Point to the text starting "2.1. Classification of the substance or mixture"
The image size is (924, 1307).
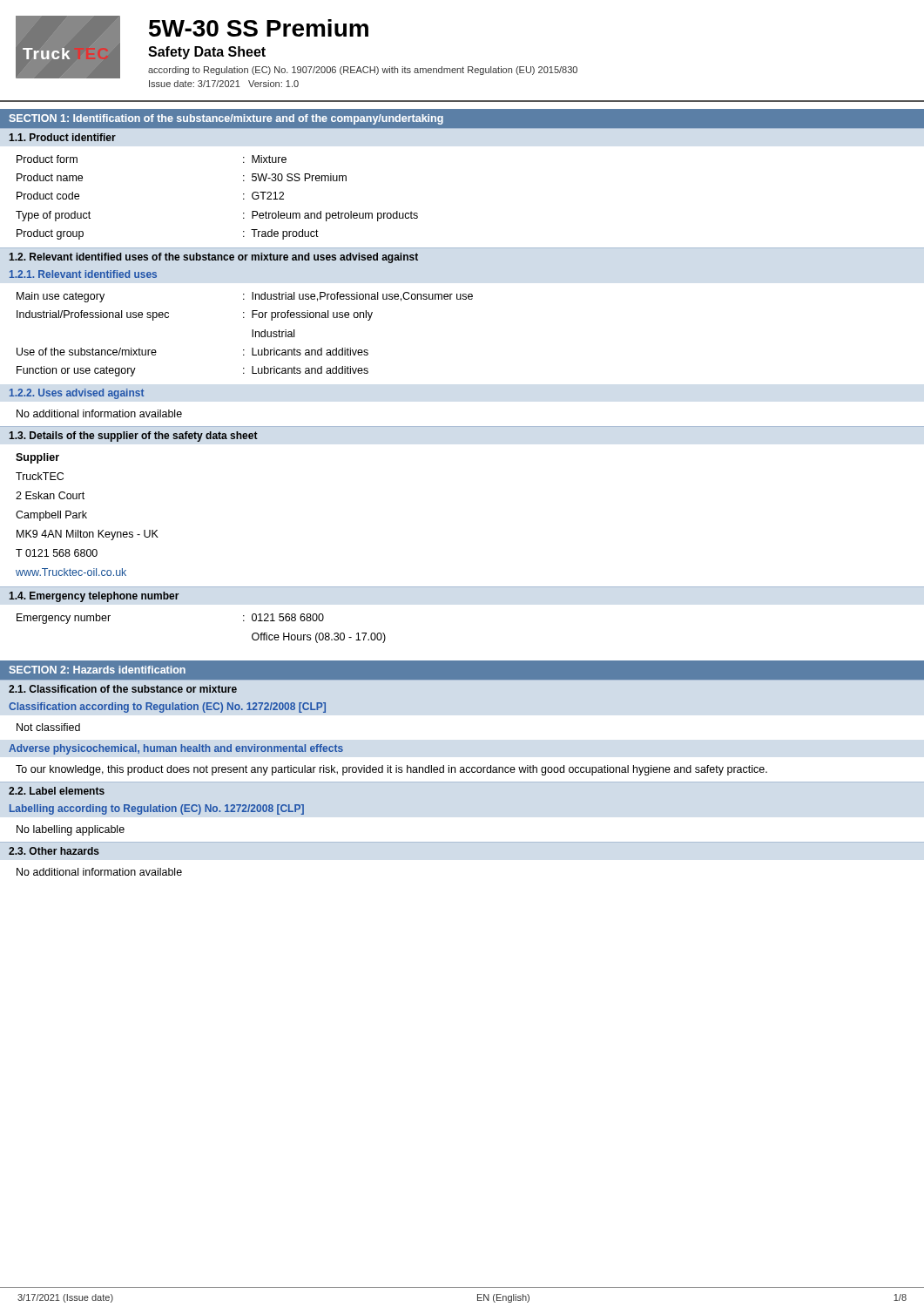[x=462, y=689]
